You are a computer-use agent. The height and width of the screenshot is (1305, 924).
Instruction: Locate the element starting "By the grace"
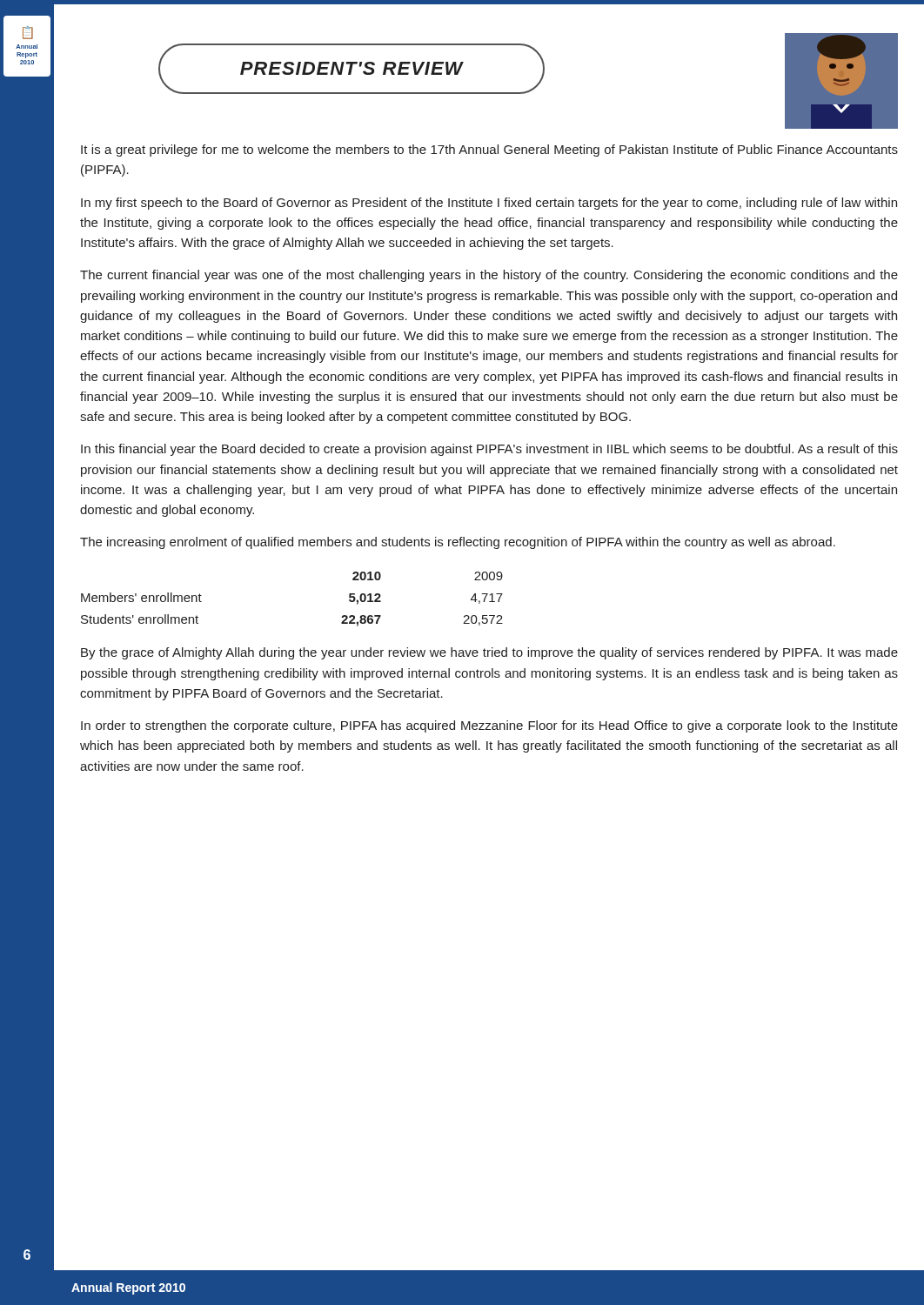pyautogui.click(x=489, y=673)
